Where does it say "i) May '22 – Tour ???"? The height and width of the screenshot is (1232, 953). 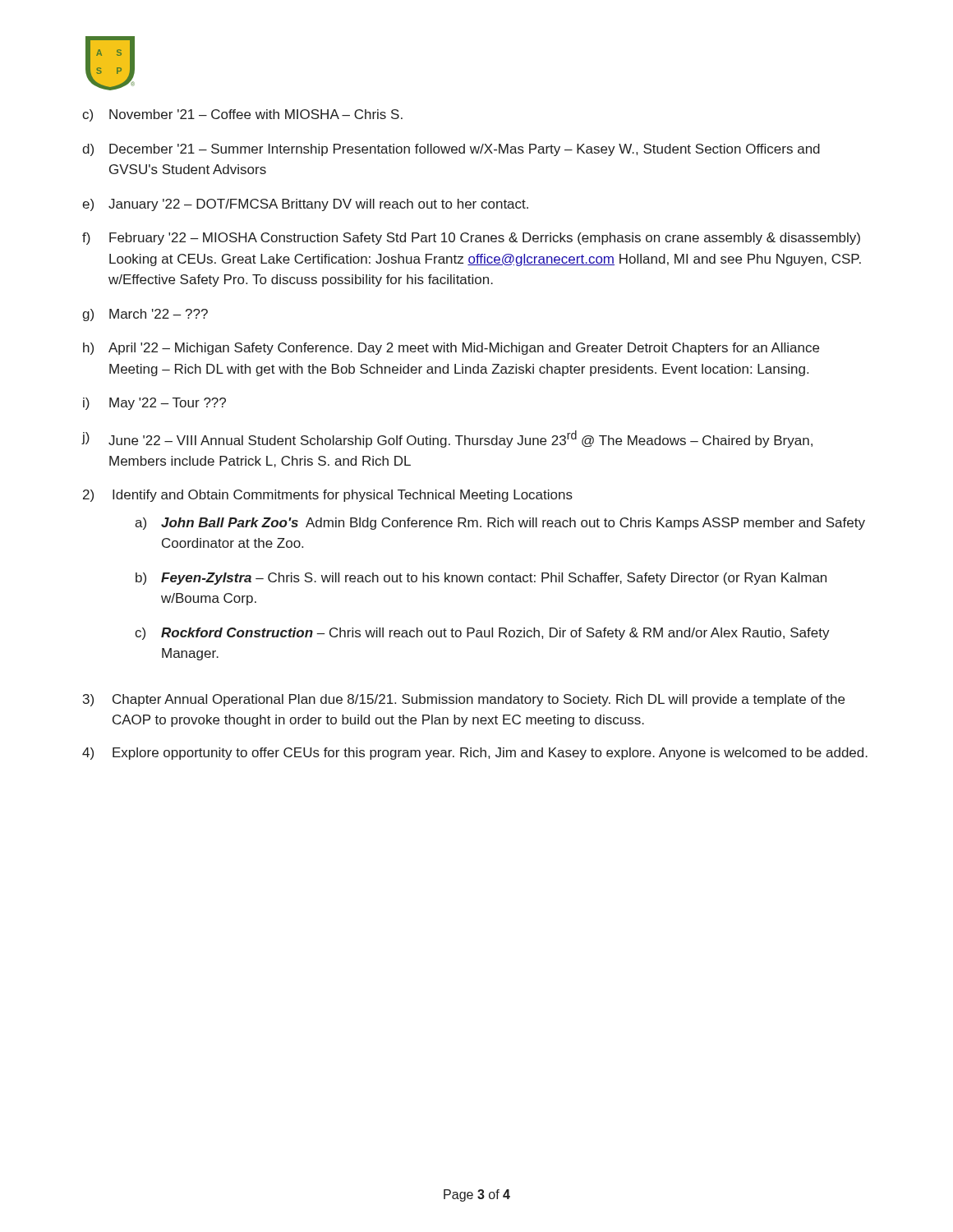[154, 404]
